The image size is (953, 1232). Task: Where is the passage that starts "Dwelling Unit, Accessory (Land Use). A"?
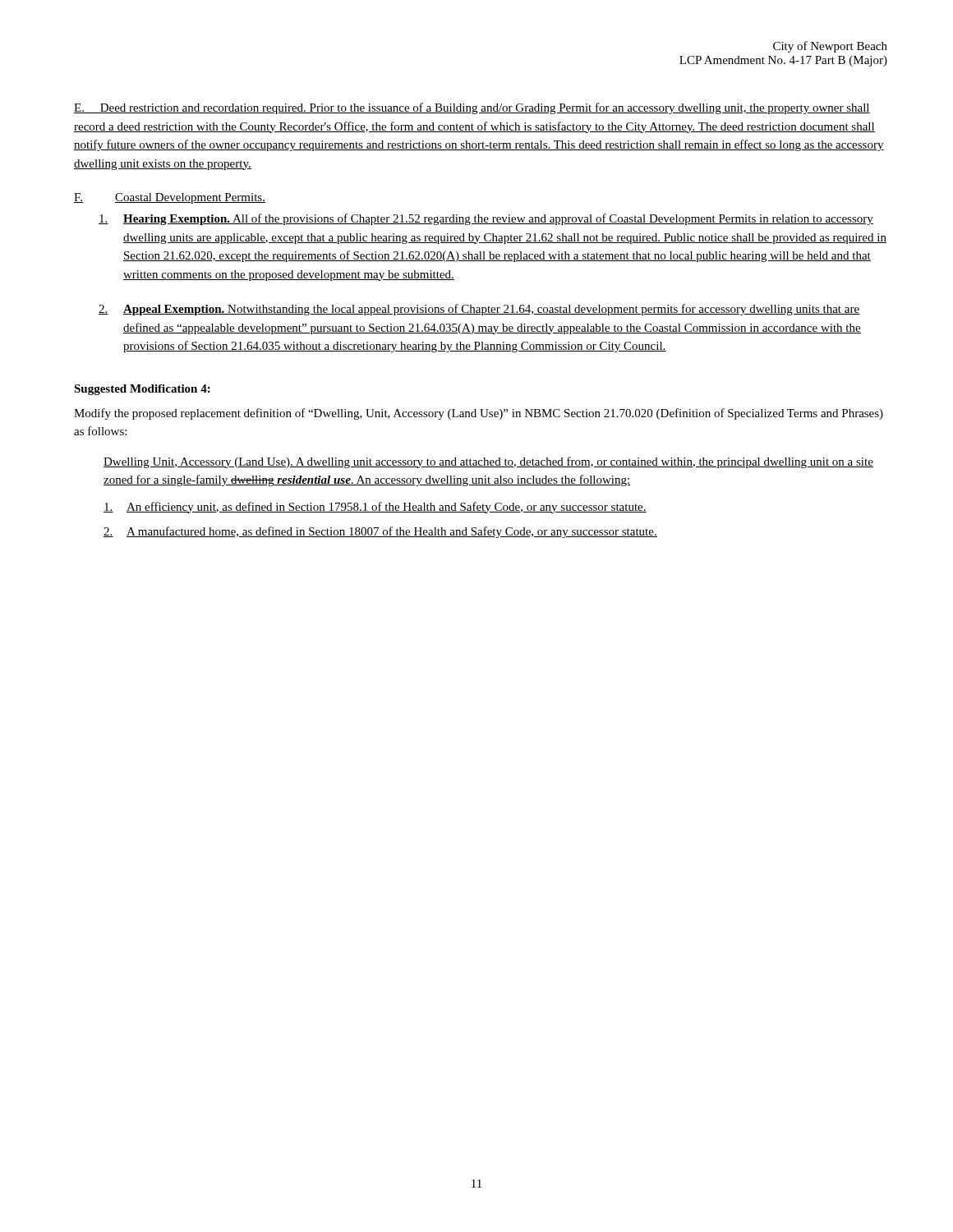pos(488,470)
